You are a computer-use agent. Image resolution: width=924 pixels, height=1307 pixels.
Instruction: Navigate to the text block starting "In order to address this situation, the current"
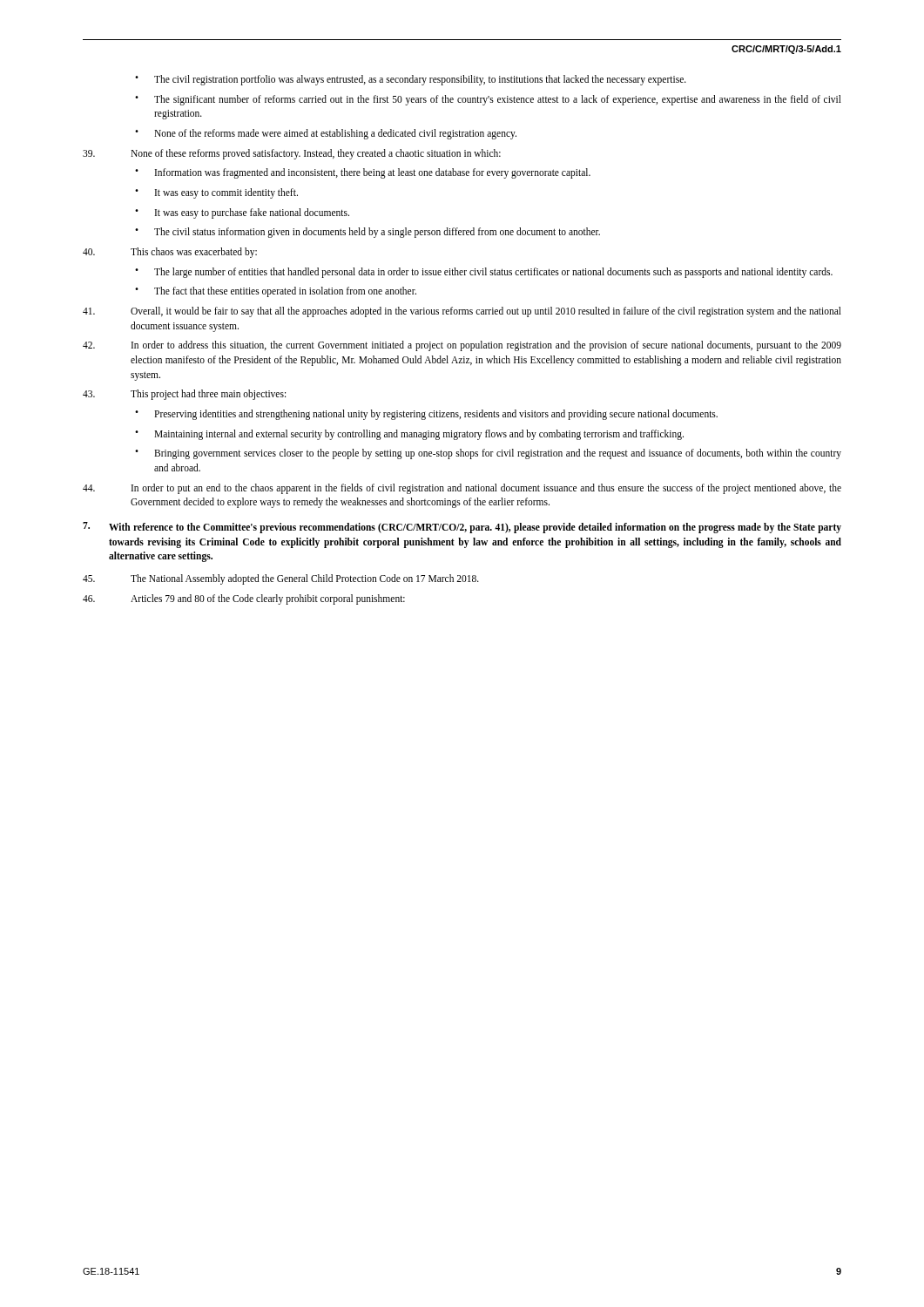tap(462, 360)
